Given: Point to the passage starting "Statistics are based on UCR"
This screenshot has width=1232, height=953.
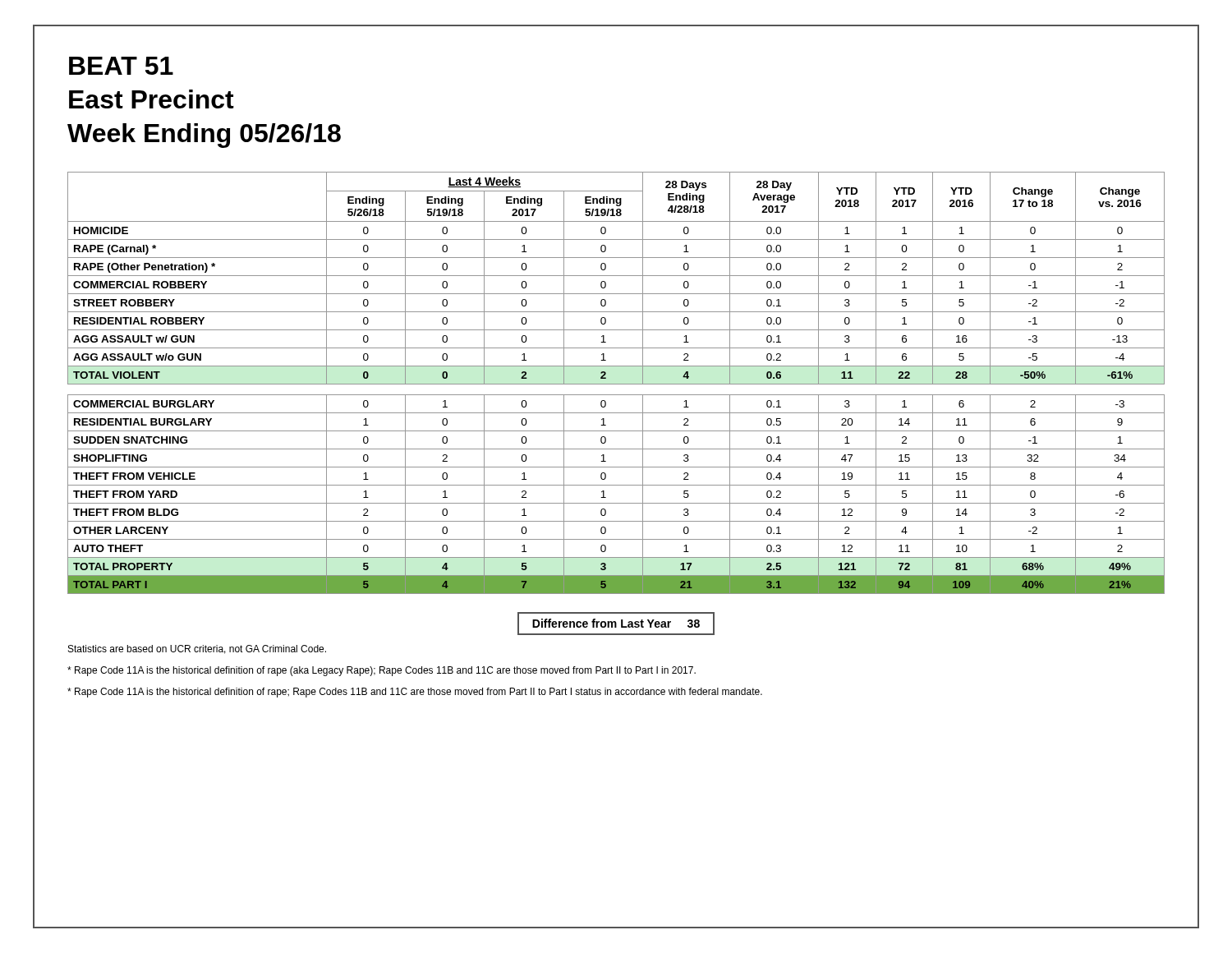Looking at the screenshot, I should (197, 649).
